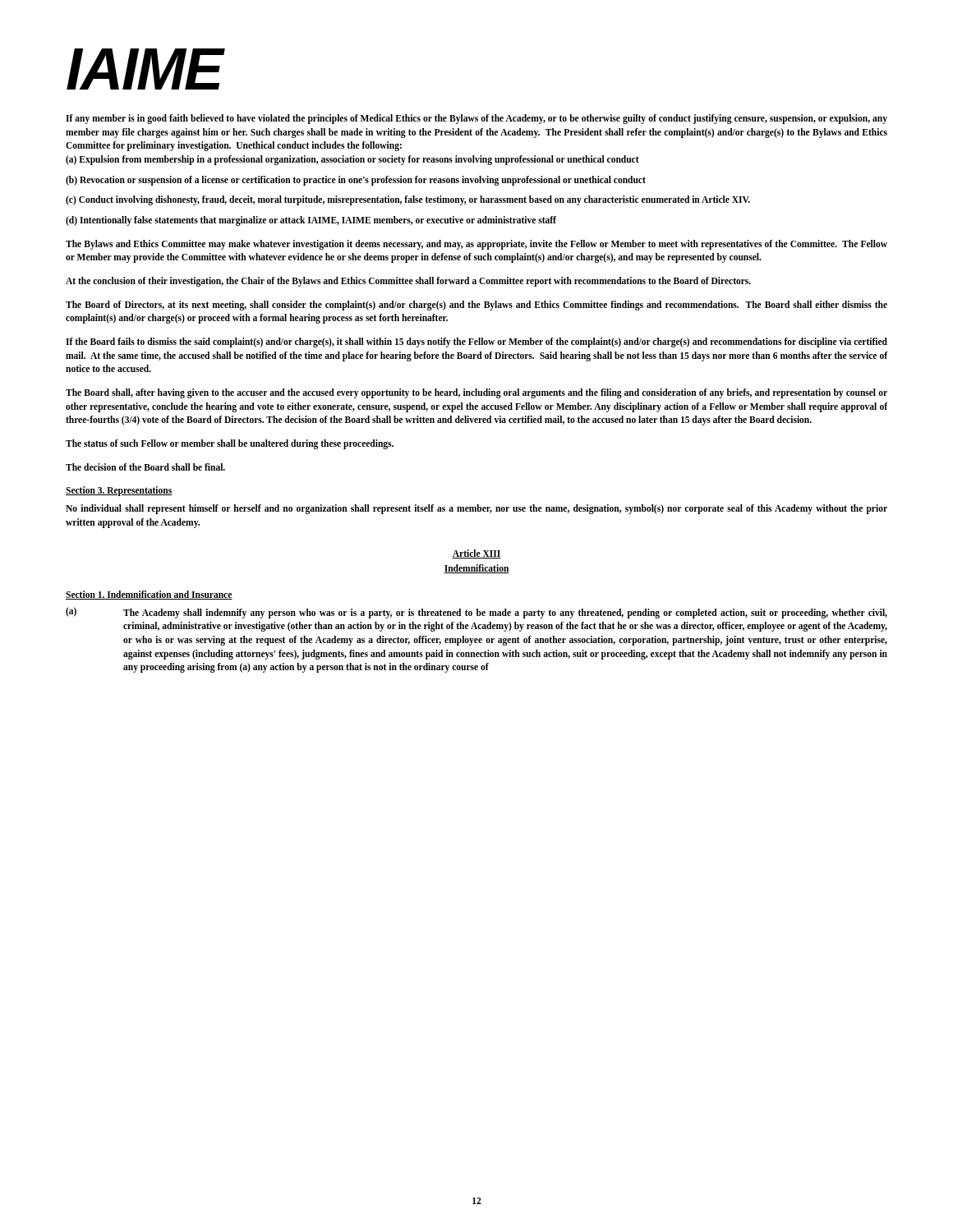Click the passage that begins "If any member"
This screenshot has height=1232, width=953.
tap(476, 139)
